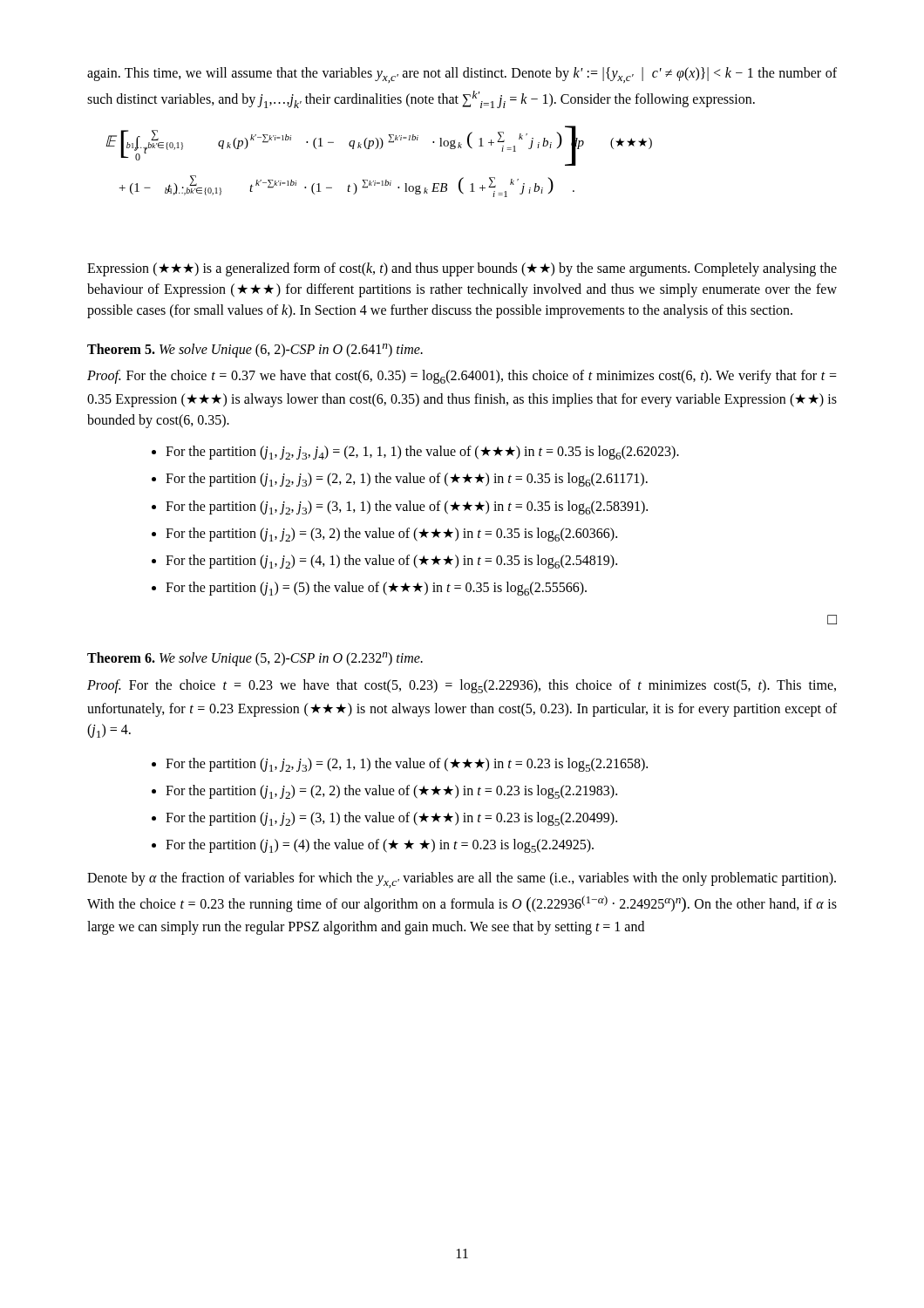Point to the block beginning "For the partition (j1) = (5) the value"
This screenshot has width=924, height=1308.
[377, 589]
